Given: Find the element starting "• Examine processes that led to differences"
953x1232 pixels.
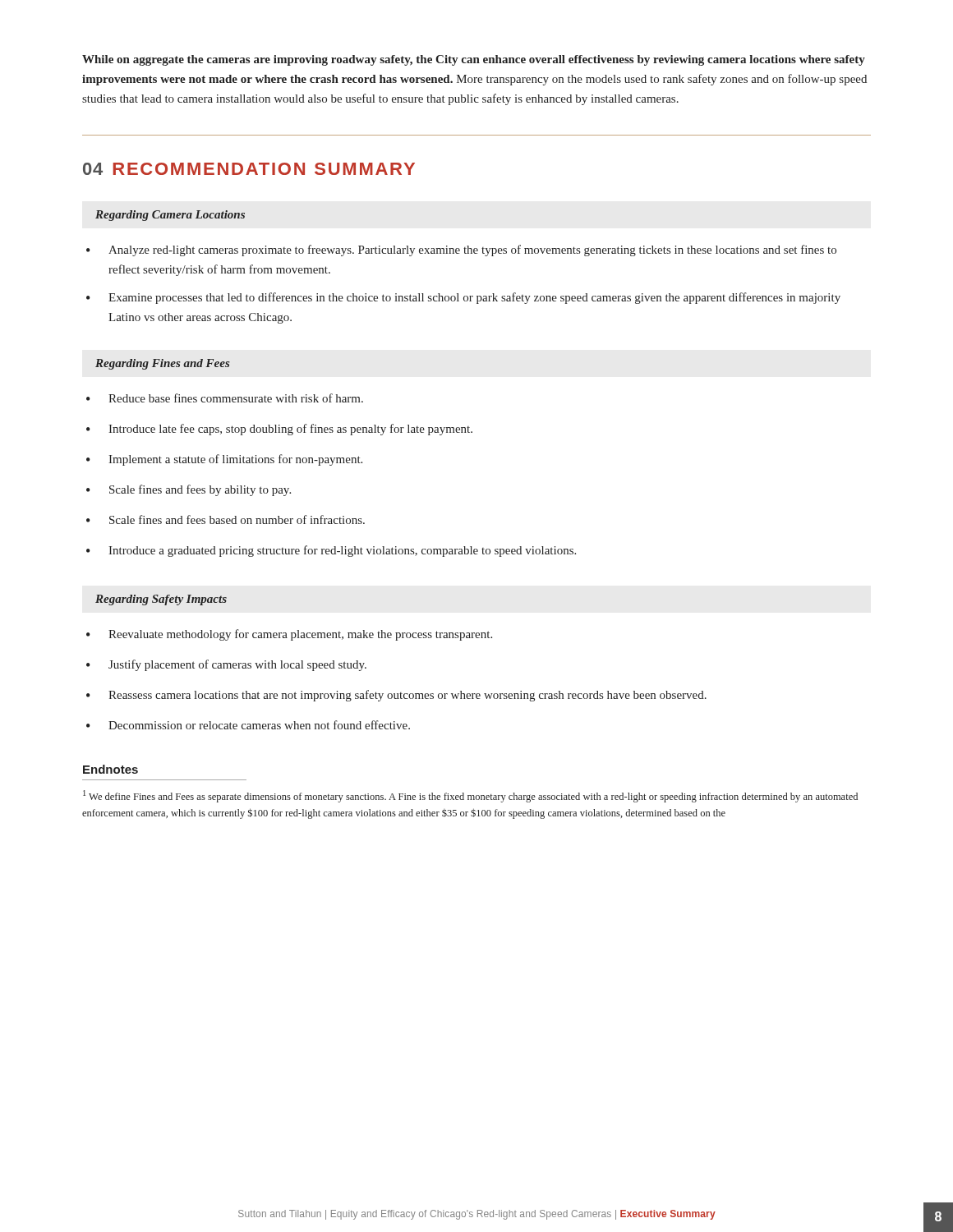Looking at the screenshot, I should point(478,307).
